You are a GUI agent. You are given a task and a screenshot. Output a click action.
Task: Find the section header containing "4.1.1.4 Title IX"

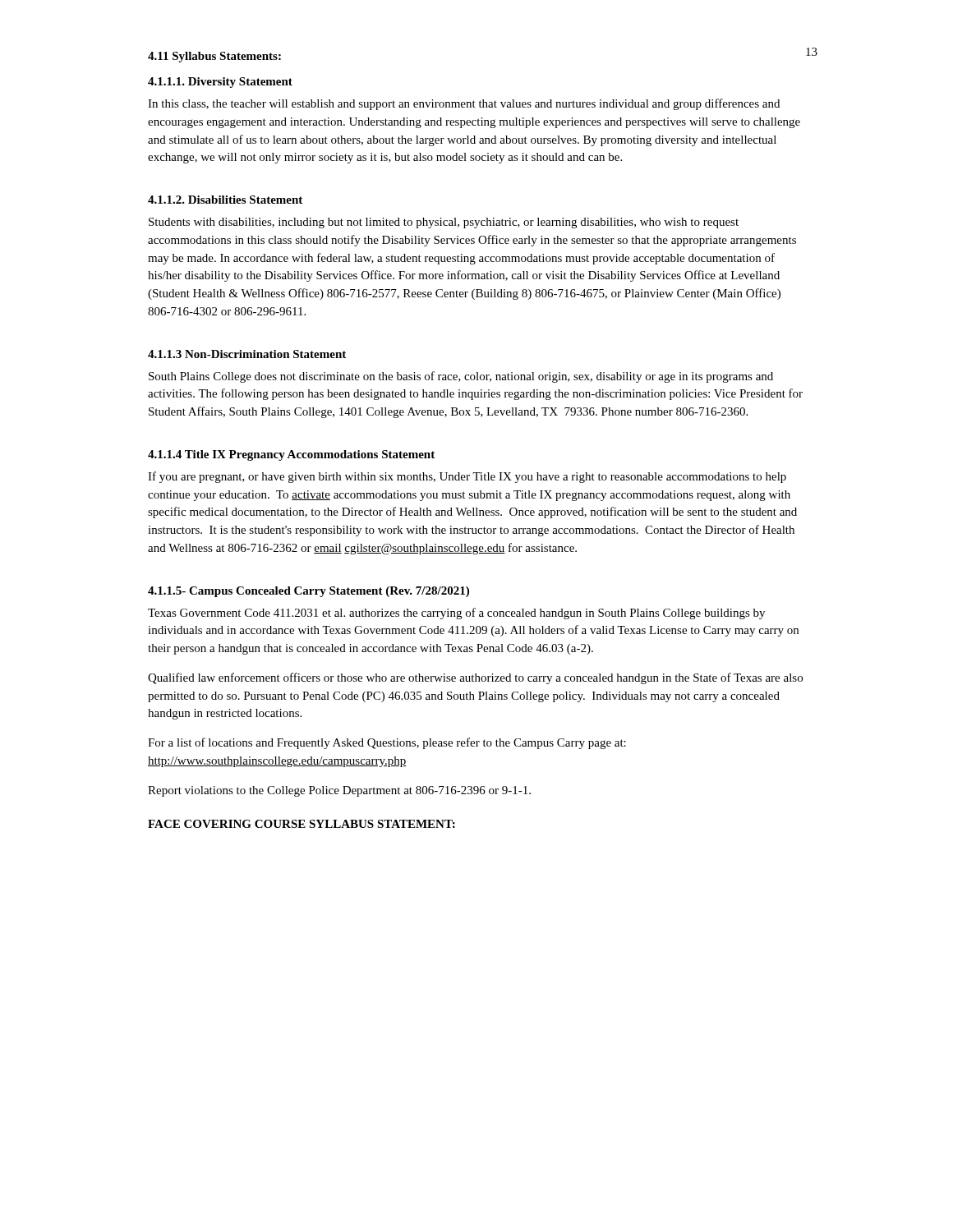(x=291, y=454)
